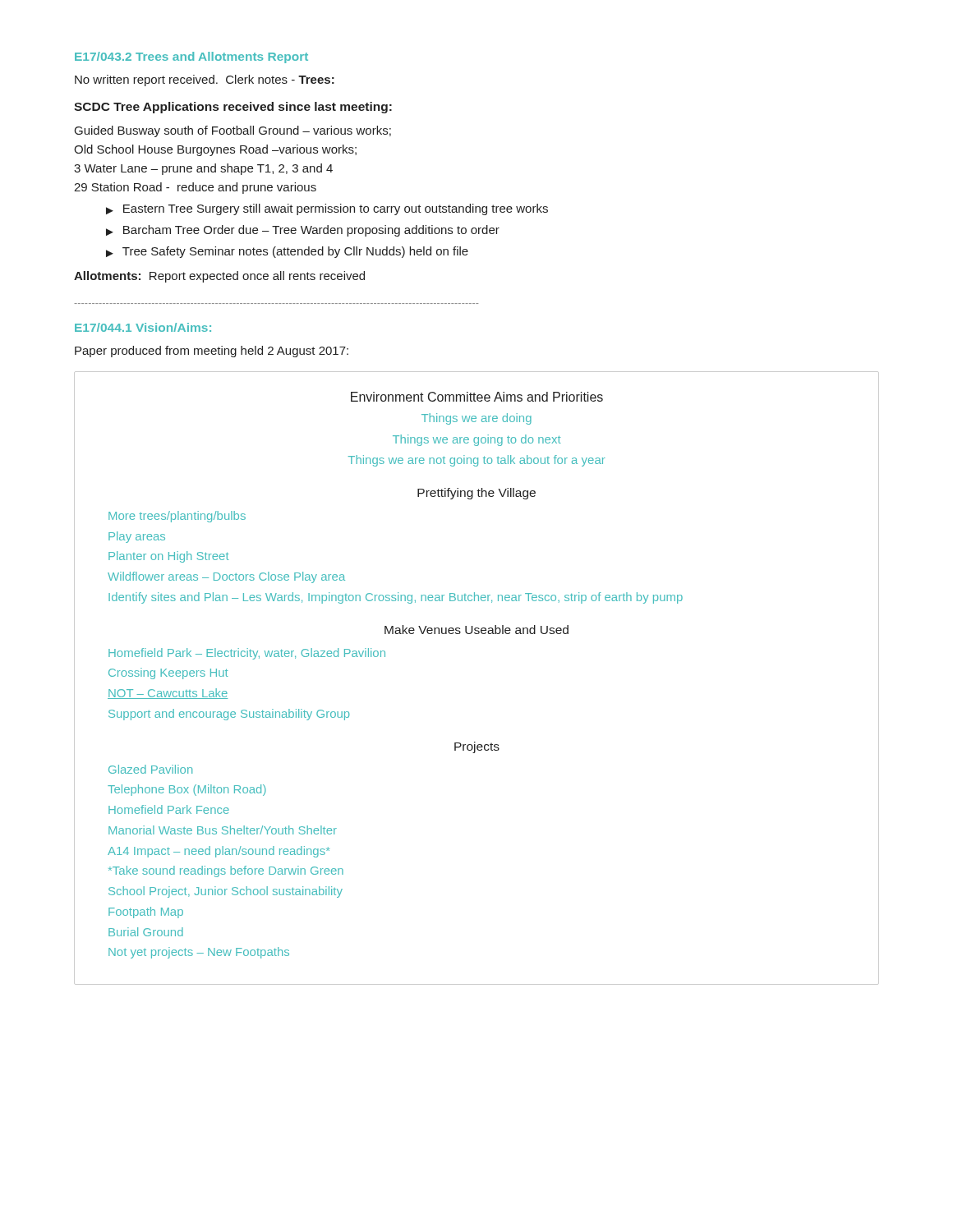The height and width of the screenshot is (1232, 953).
Task: Select the passage starting "► Eastern Tree Surgery"
Action: click(326, 209)
